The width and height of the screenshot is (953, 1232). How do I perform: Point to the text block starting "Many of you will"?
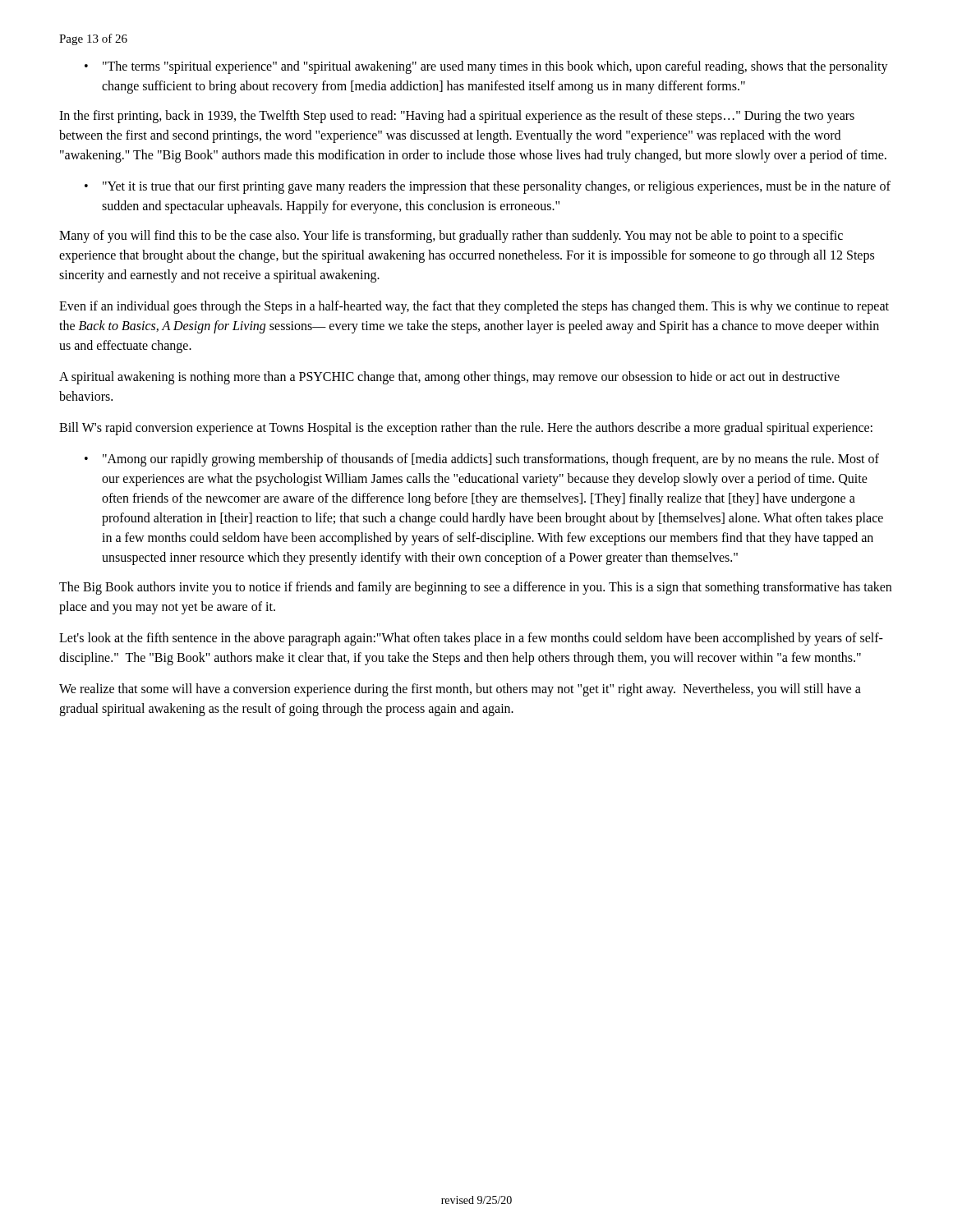click(467, 255)
